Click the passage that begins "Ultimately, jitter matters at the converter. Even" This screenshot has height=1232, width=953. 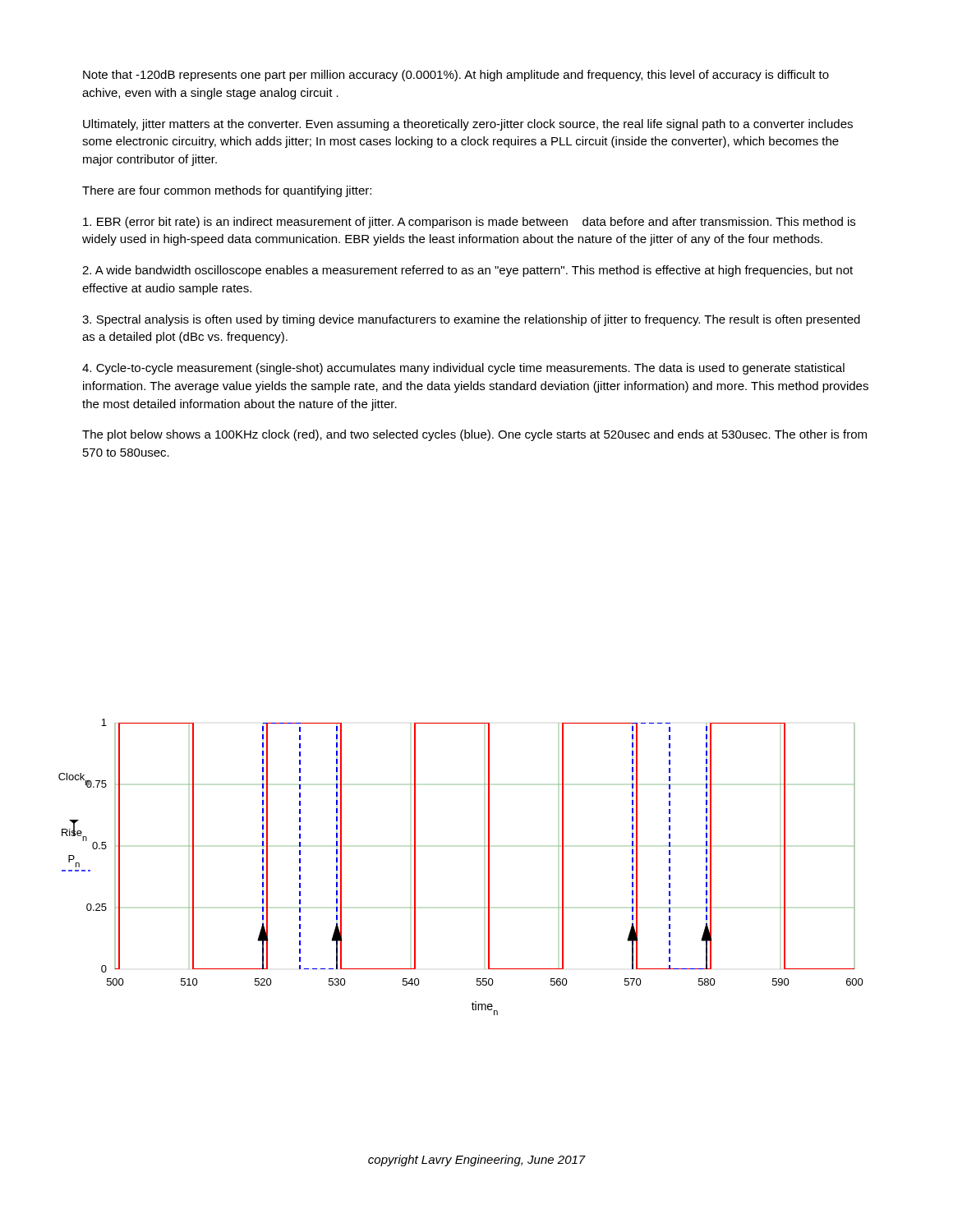[468, 141]
